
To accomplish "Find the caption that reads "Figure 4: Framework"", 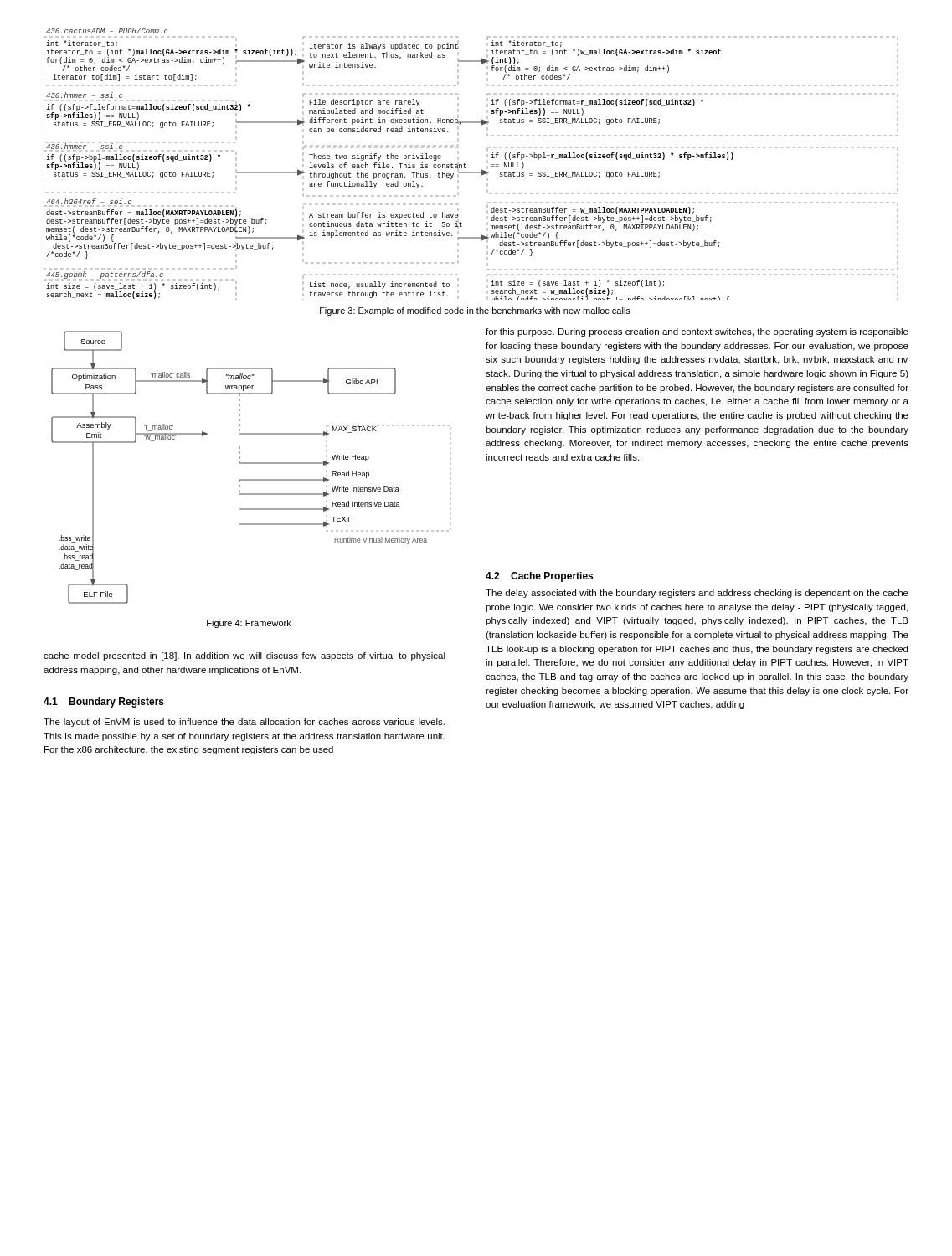I will click(249, 623).
